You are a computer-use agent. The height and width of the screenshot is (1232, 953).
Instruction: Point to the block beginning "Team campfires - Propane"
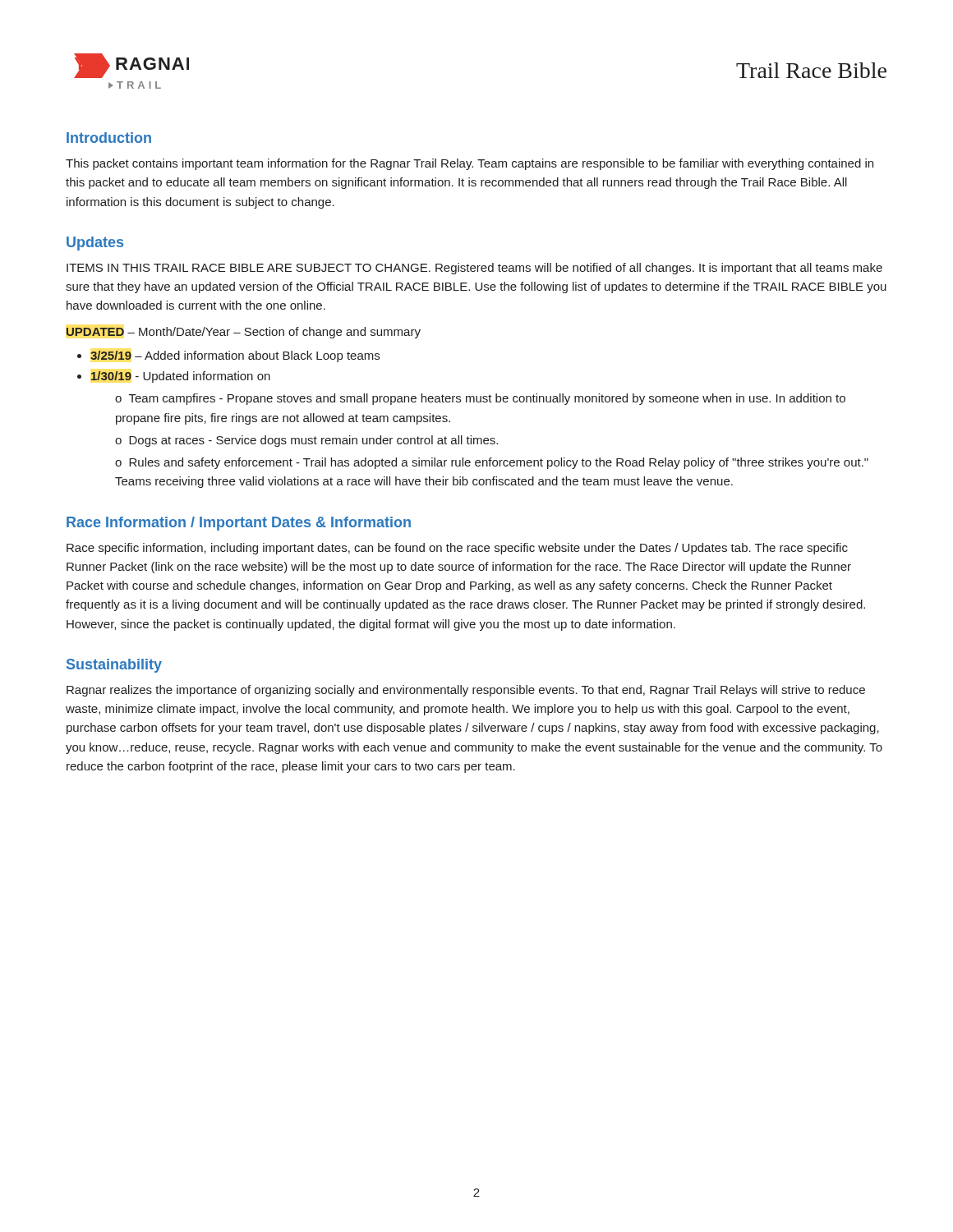[501, 408]
